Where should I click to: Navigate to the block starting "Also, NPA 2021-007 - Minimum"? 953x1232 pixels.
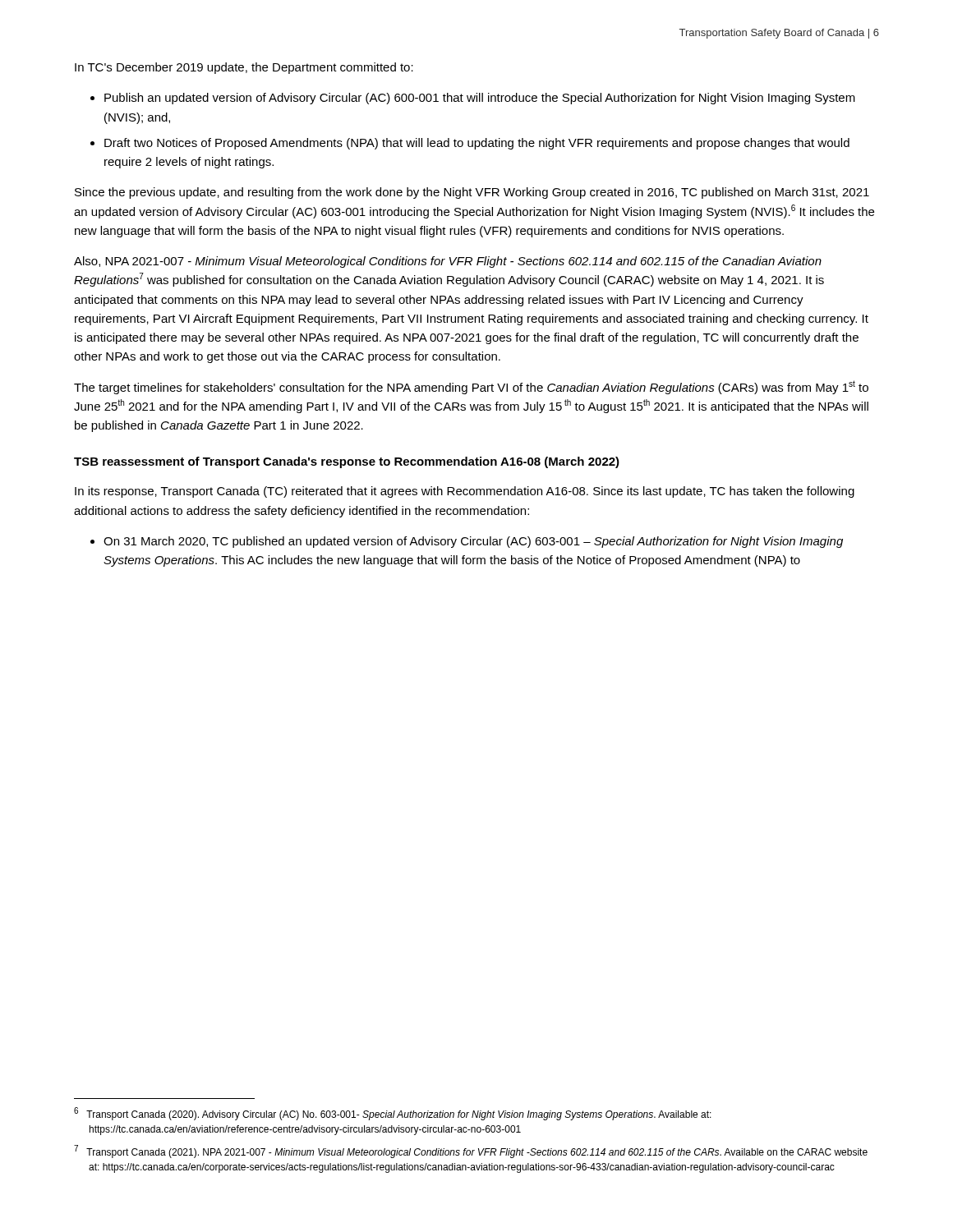476,309
